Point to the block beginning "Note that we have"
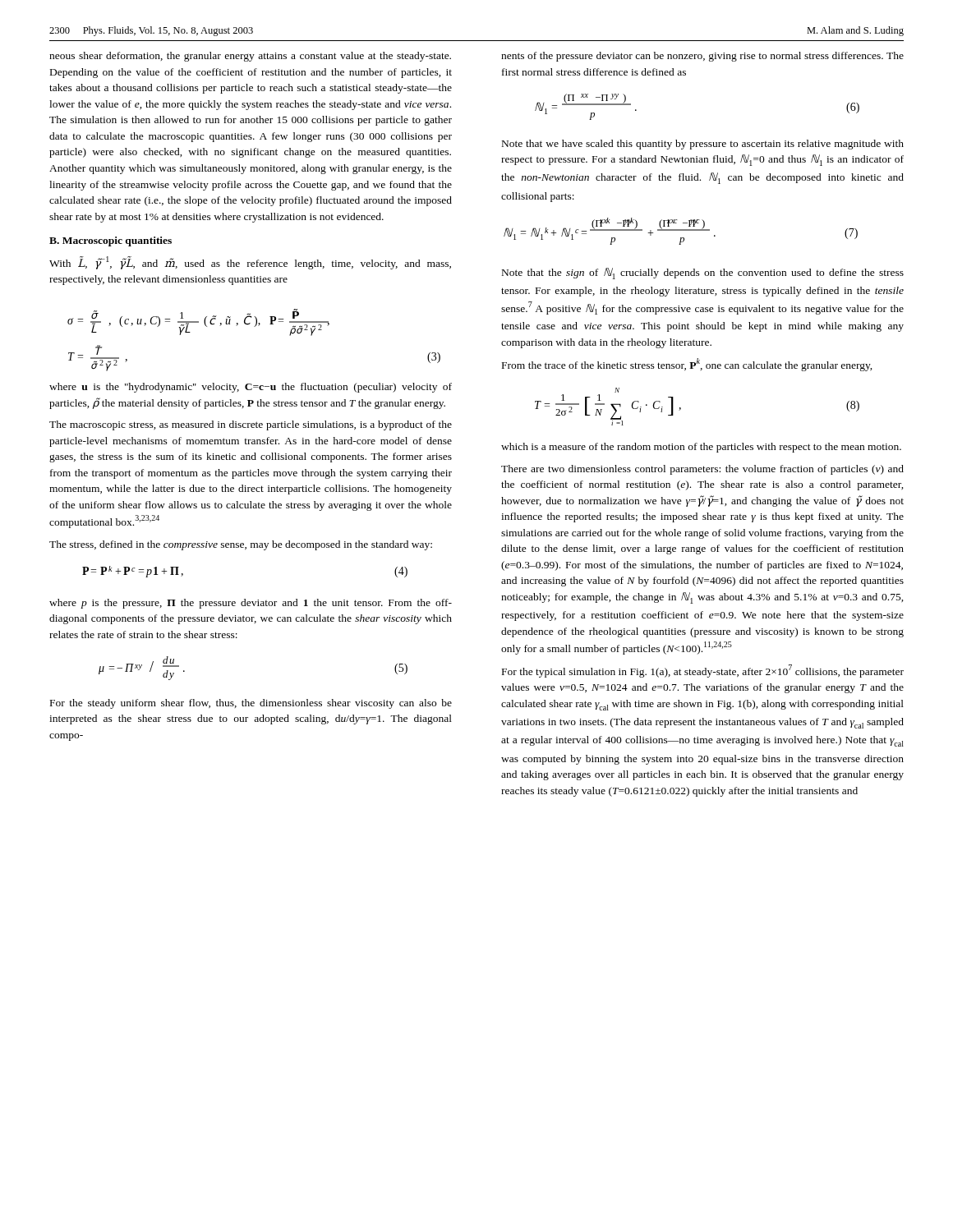Screen dimensions: 1232x953 [x=702, y=170]
